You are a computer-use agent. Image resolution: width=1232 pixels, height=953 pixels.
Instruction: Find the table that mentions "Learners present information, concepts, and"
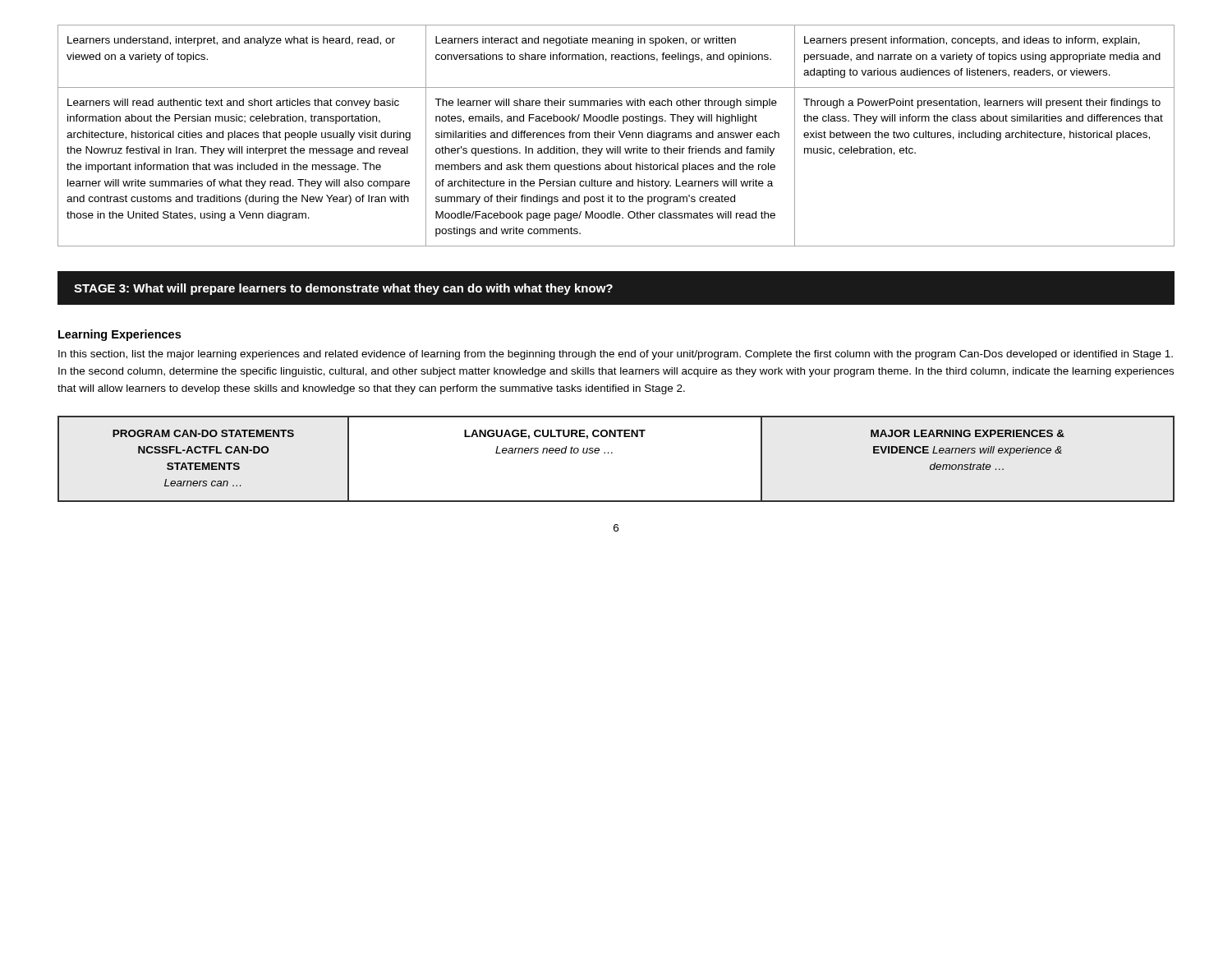click(x=616, y=135)
